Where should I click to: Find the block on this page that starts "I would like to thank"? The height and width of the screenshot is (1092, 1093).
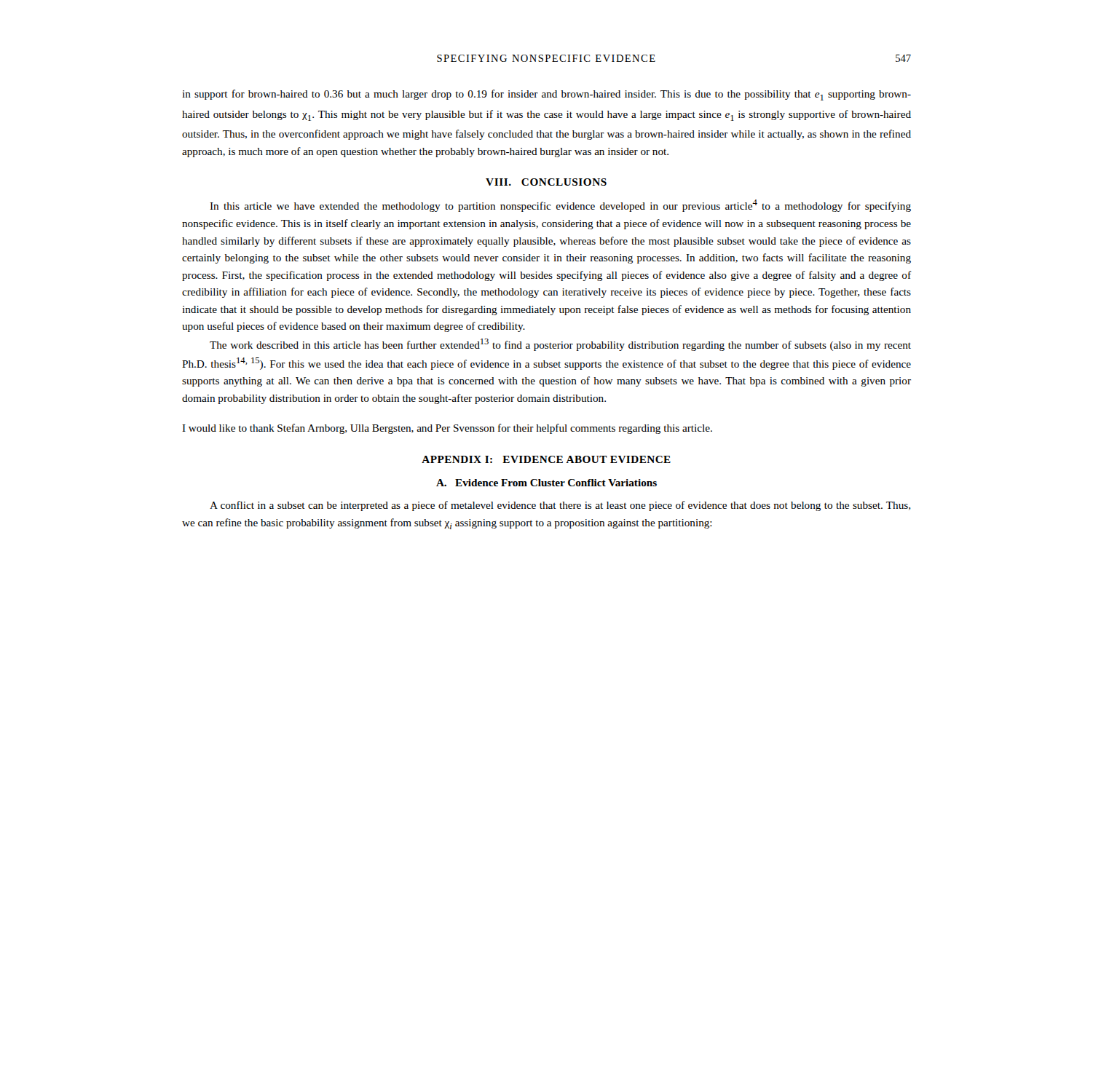[546, 428]
